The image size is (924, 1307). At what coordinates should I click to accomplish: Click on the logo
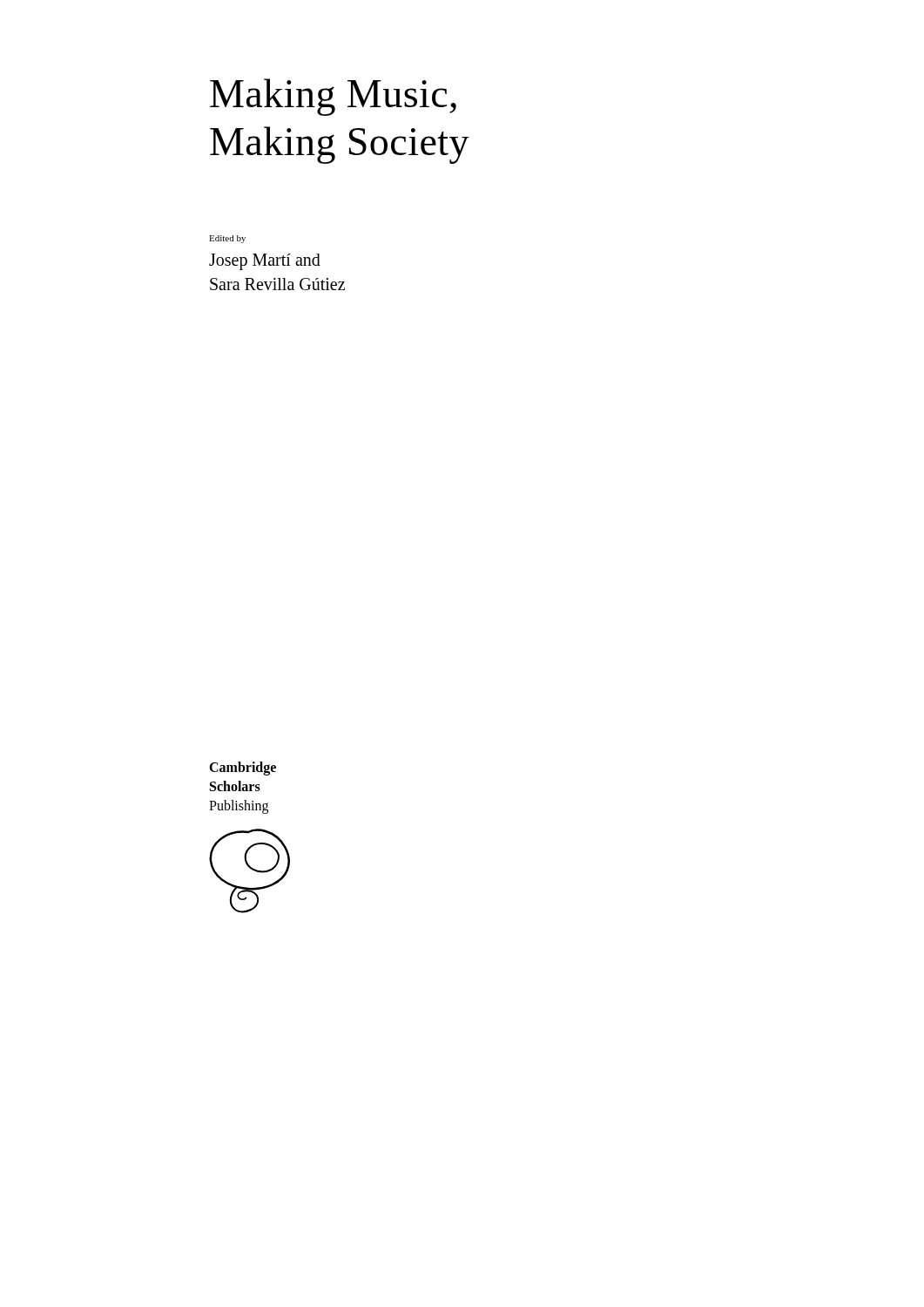257,867
